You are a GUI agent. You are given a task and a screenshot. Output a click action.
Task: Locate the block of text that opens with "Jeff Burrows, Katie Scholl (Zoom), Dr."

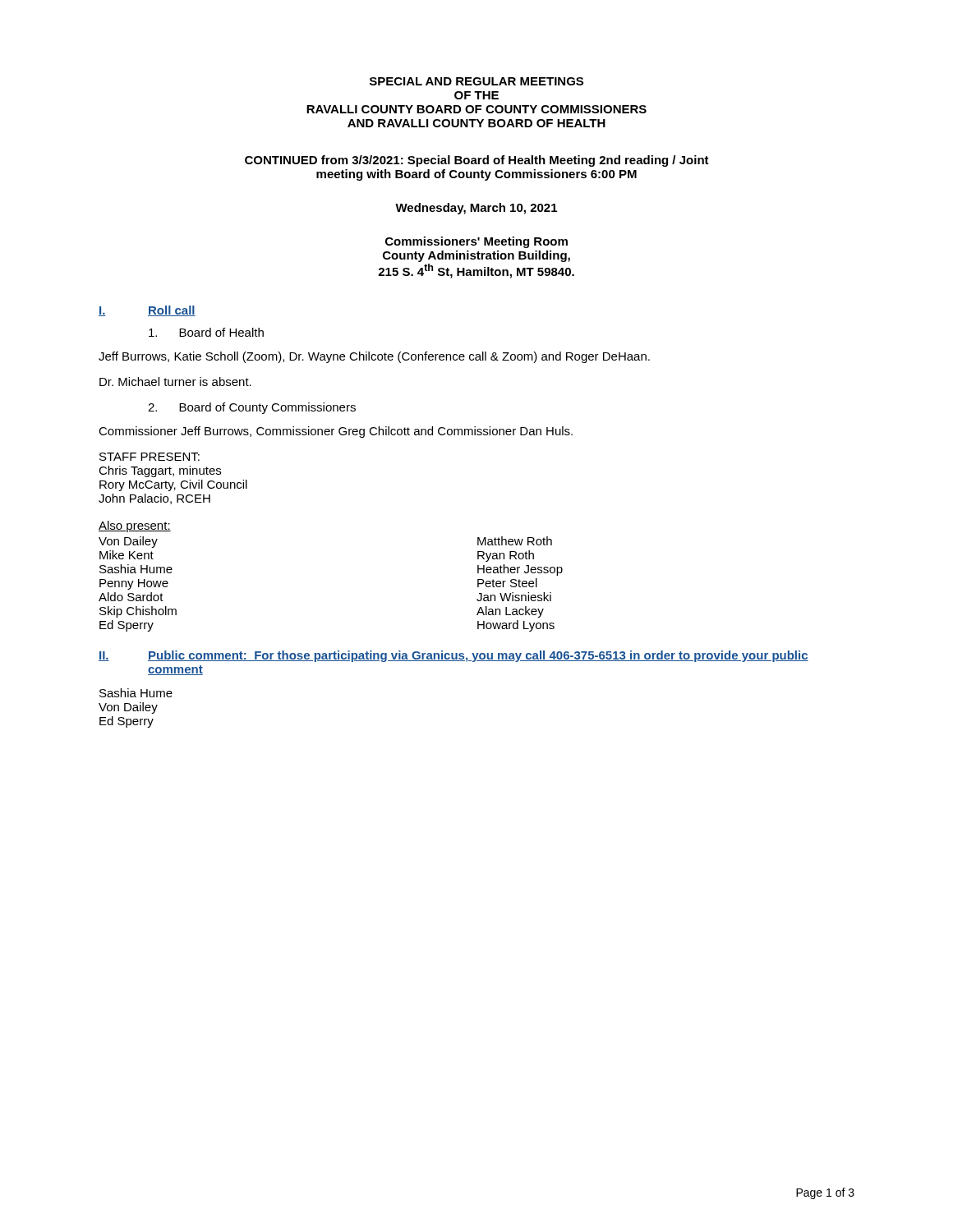(375, 356)
